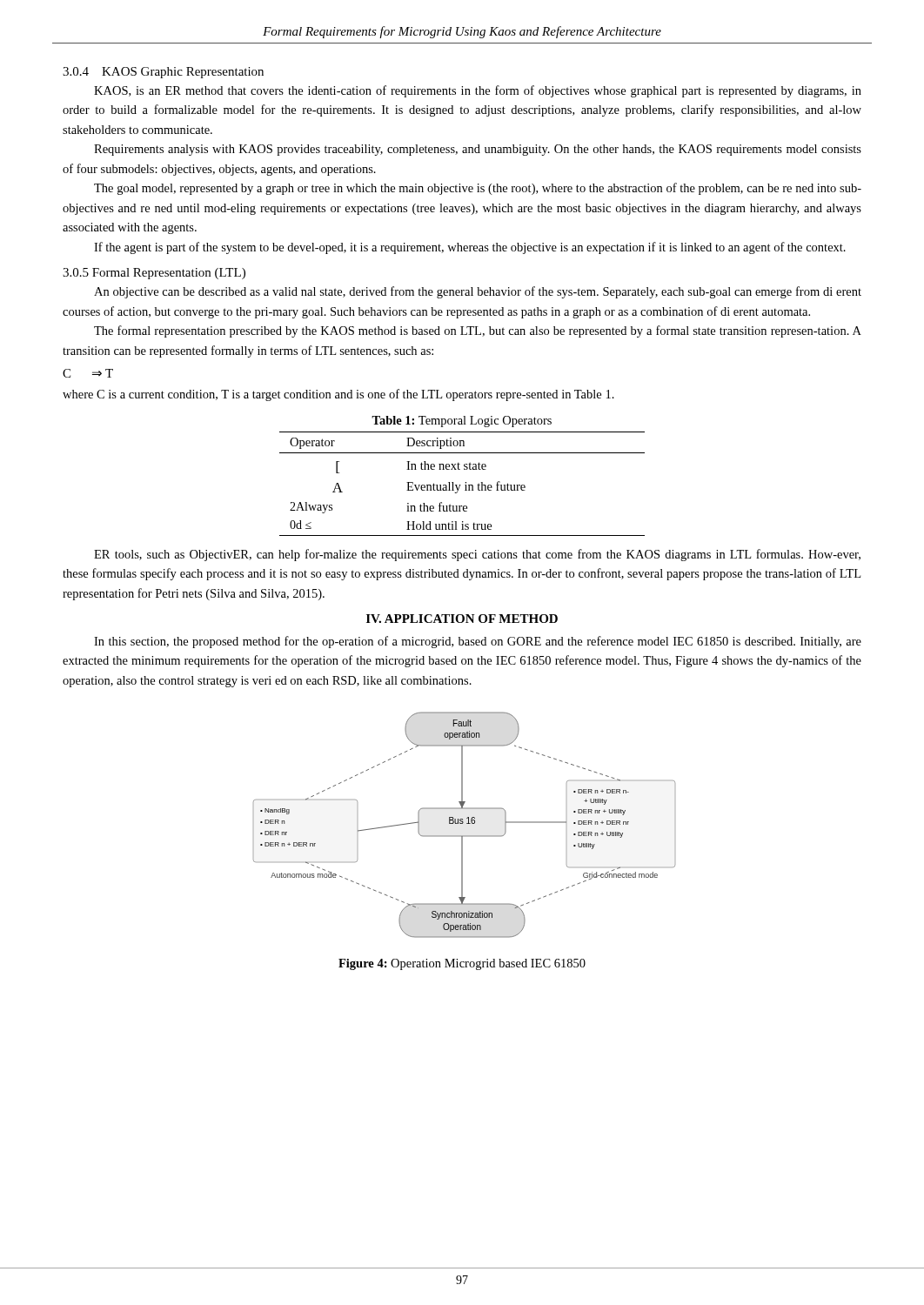Select the text block containing "KAOS, is an ER method that covers the"
Viewport: 924px width, 1305px height.
pyautogui.click(x=462, y=110)
